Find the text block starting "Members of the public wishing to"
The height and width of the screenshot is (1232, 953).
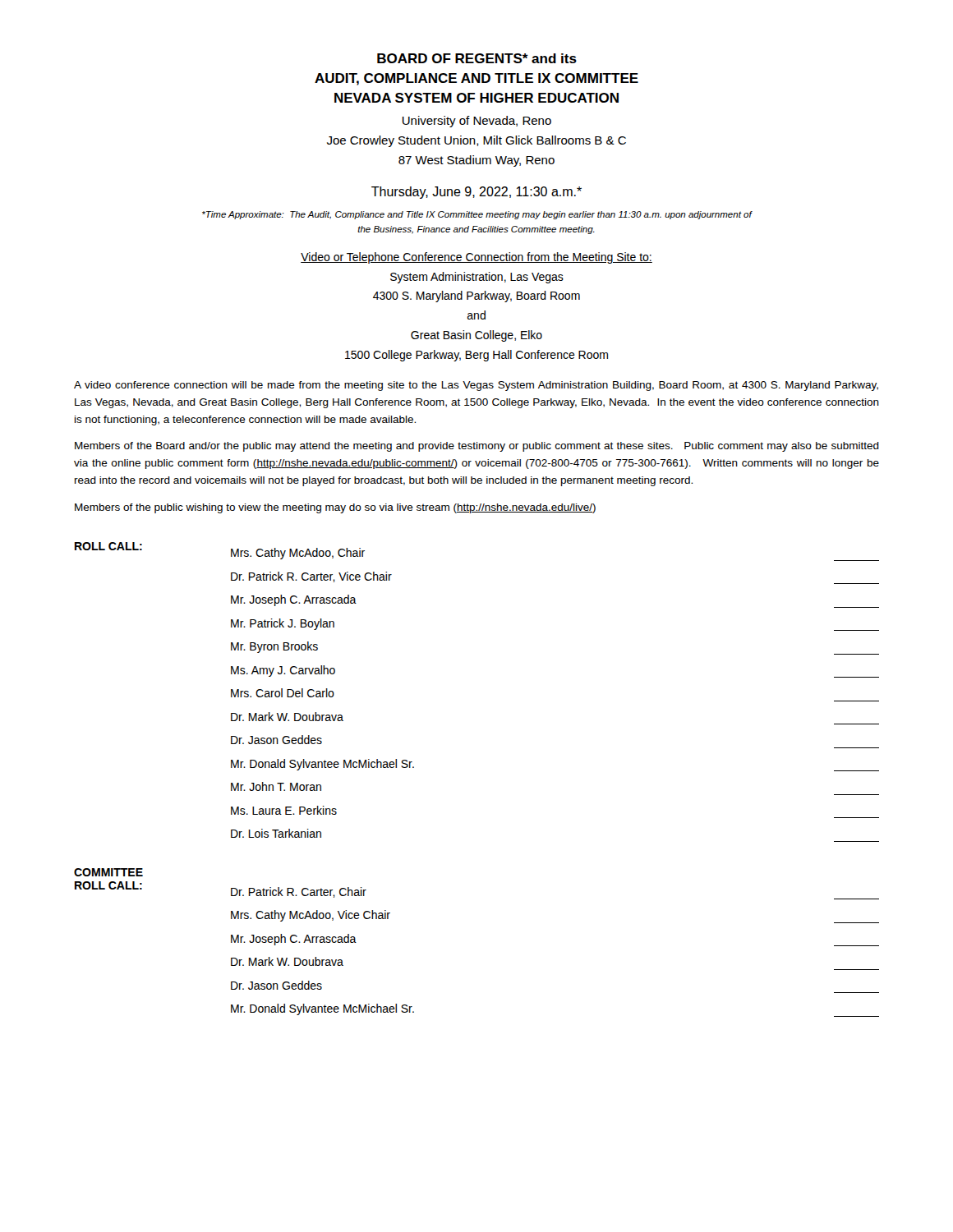(335, 507)
